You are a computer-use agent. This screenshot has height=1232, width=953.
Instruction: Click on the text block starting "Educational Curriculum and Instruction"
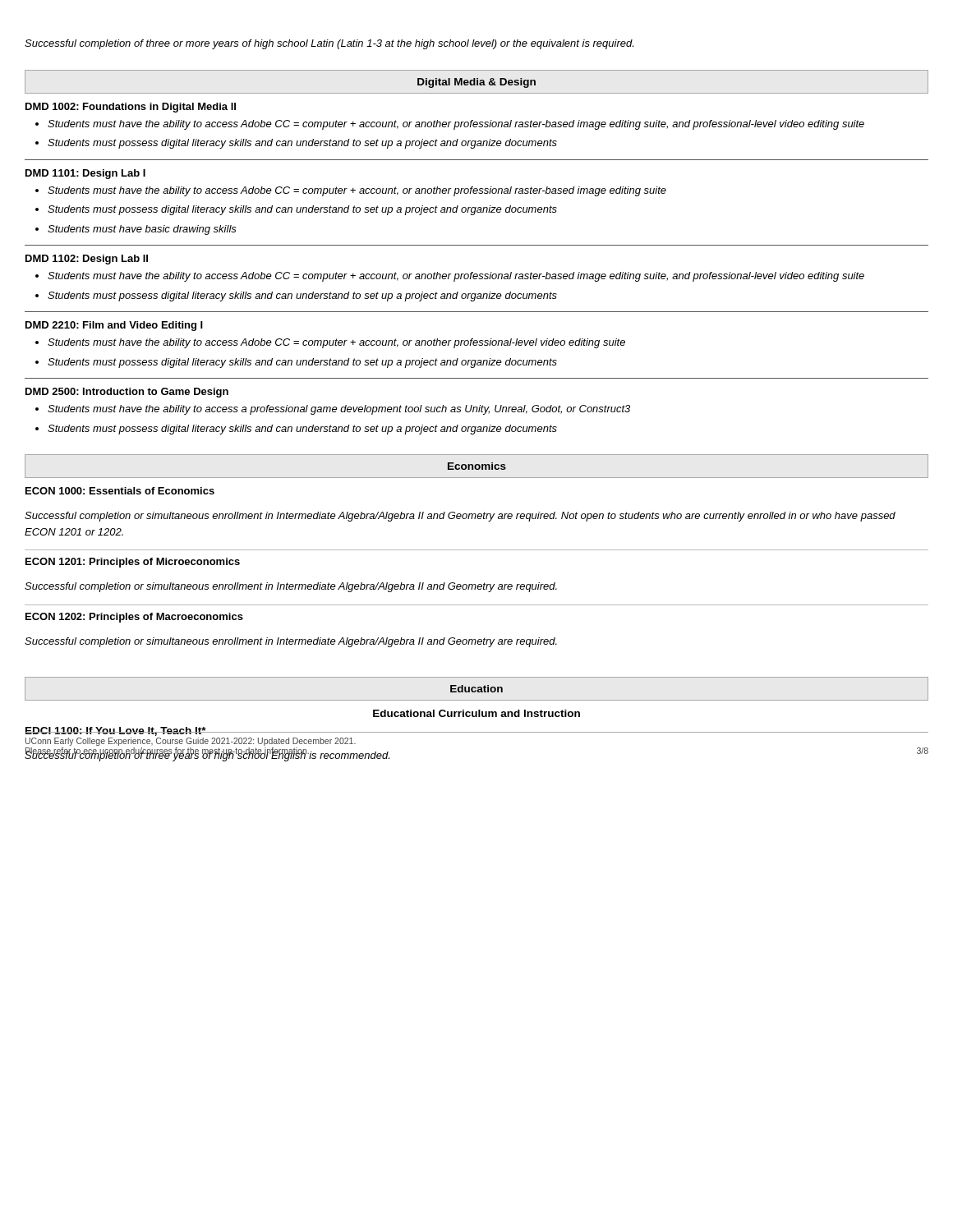click(x=476, y=713)
